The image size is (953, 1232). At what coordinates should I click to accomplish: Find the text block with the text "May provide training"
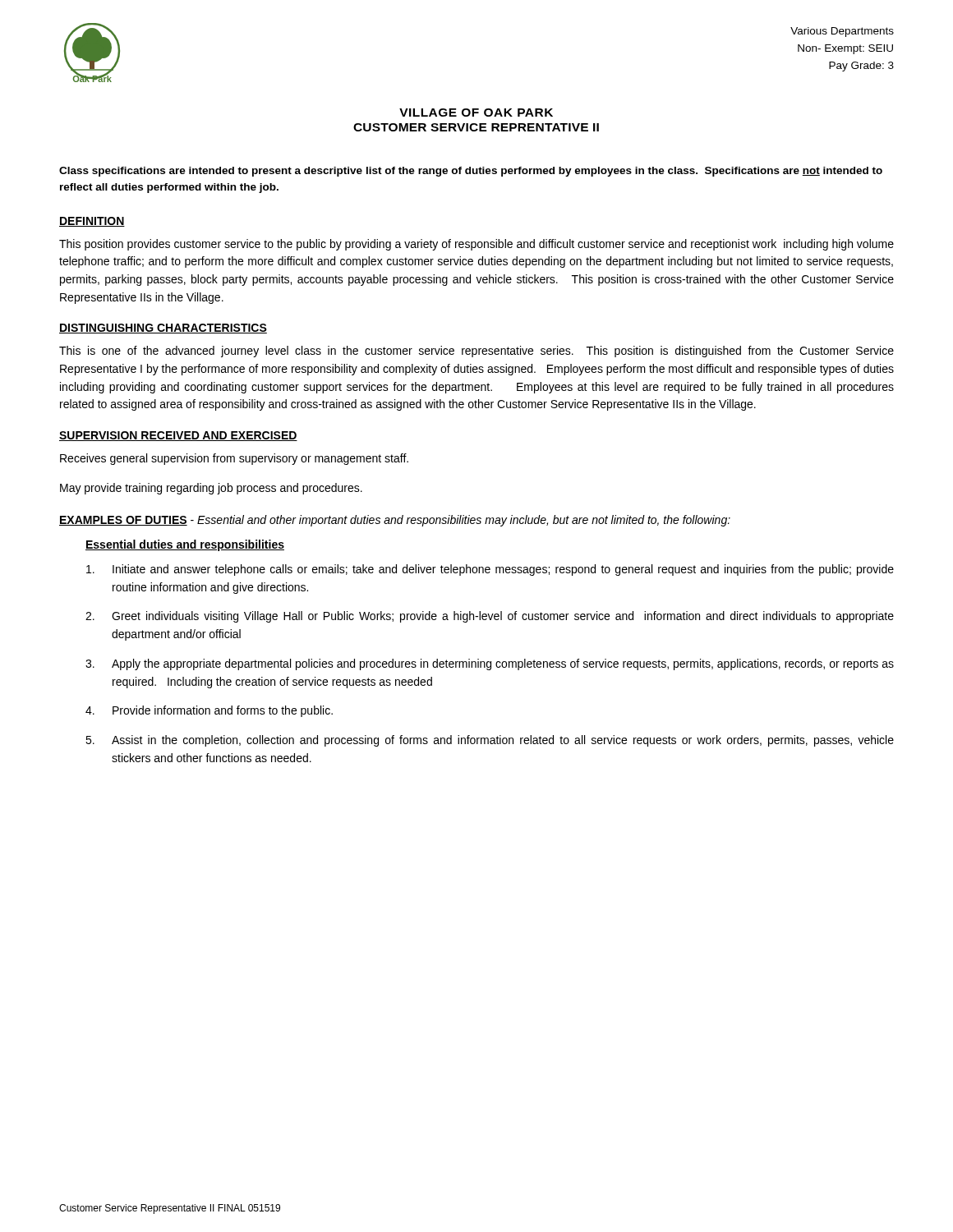click(211, 488)
